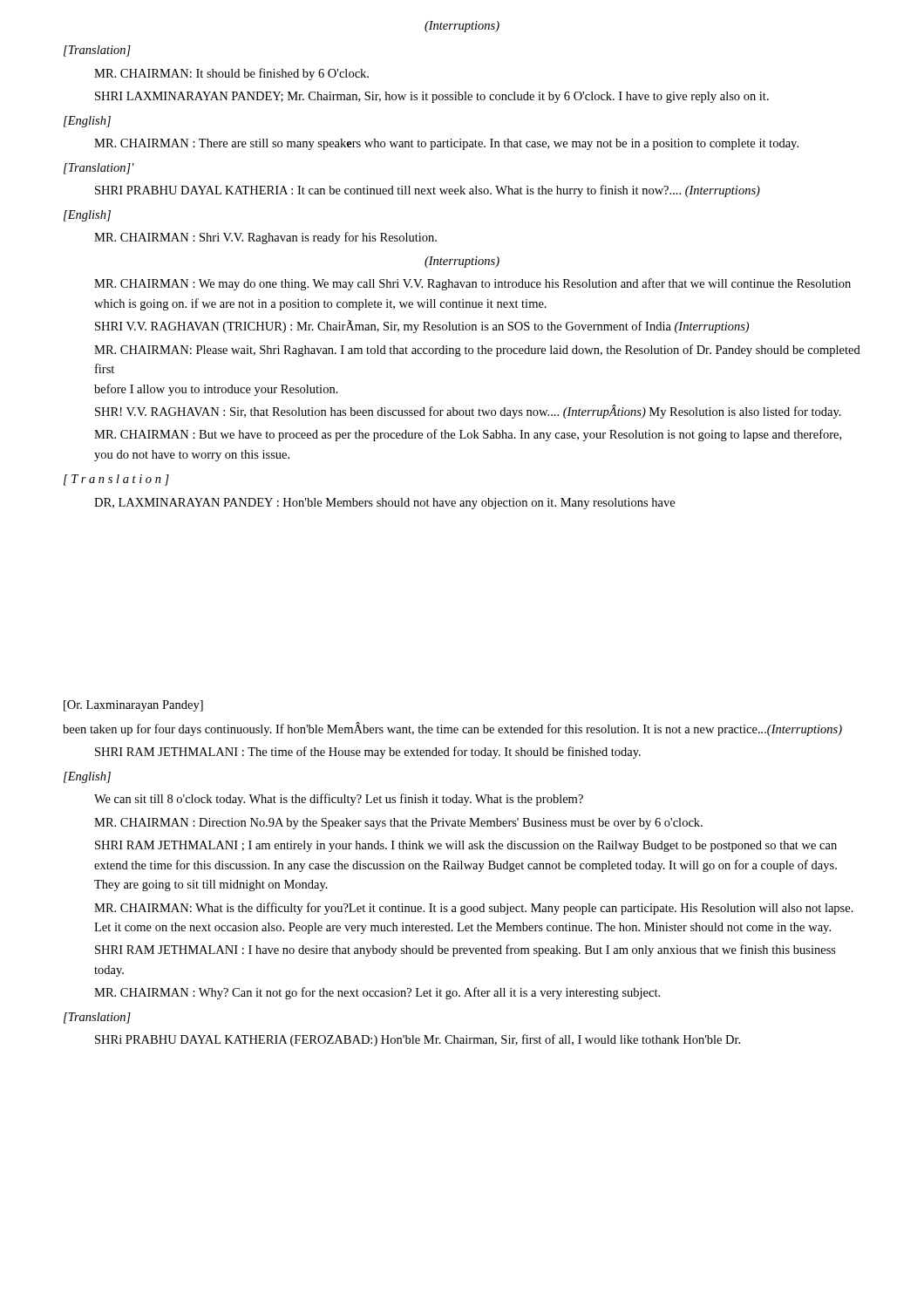The image size is (924, 1308).
Task: Locate the text block with the text "SHRI LAXMINARAYAN PANDEY; Mr. Chairman, Sir, how"
Action: pyautogui.click(x=478, y=96)
